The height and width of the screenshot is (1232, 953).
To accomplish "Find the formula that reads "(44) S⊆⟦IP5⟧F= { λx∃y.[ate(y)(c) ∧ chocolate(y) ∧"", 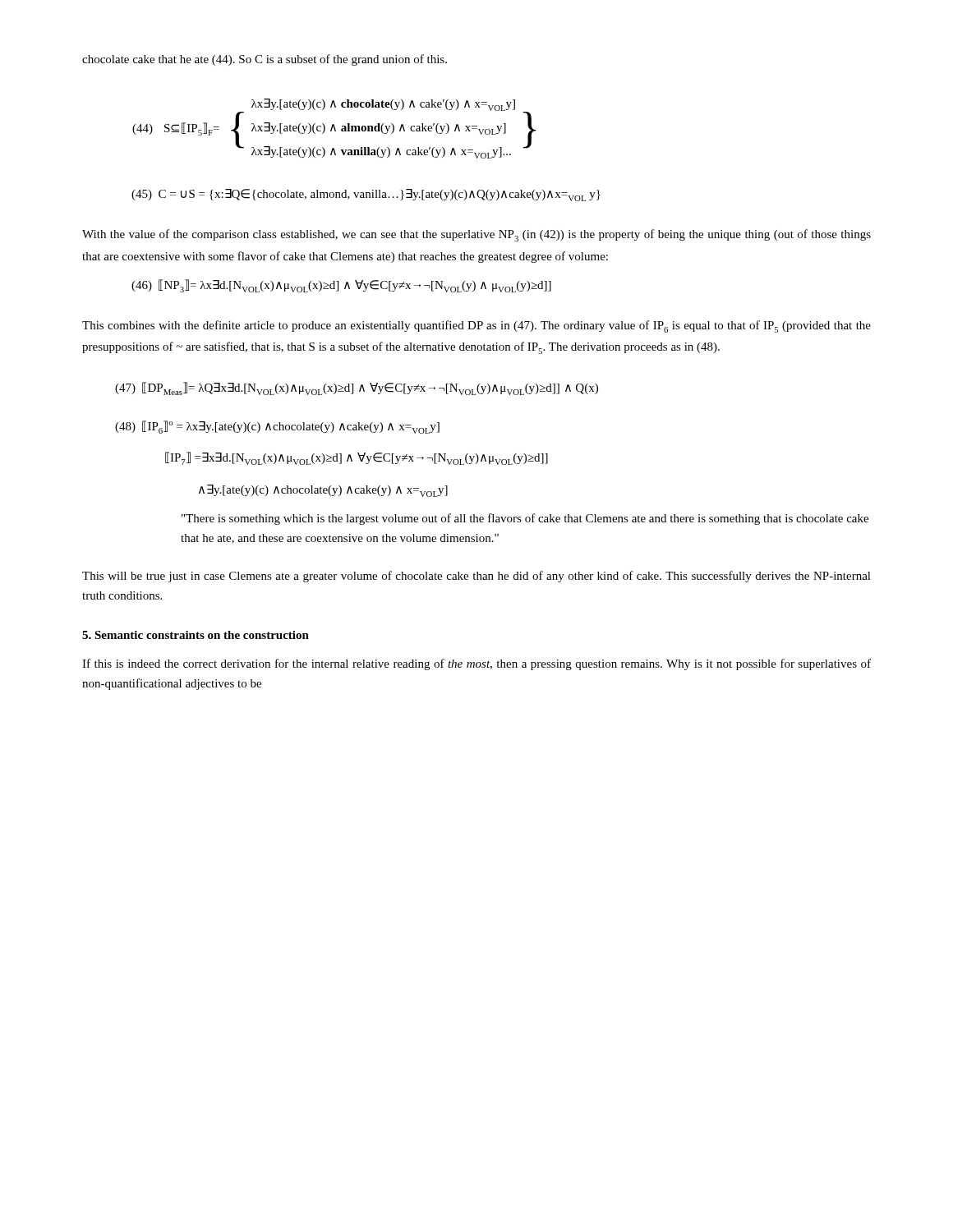I will tap(336, 128).
